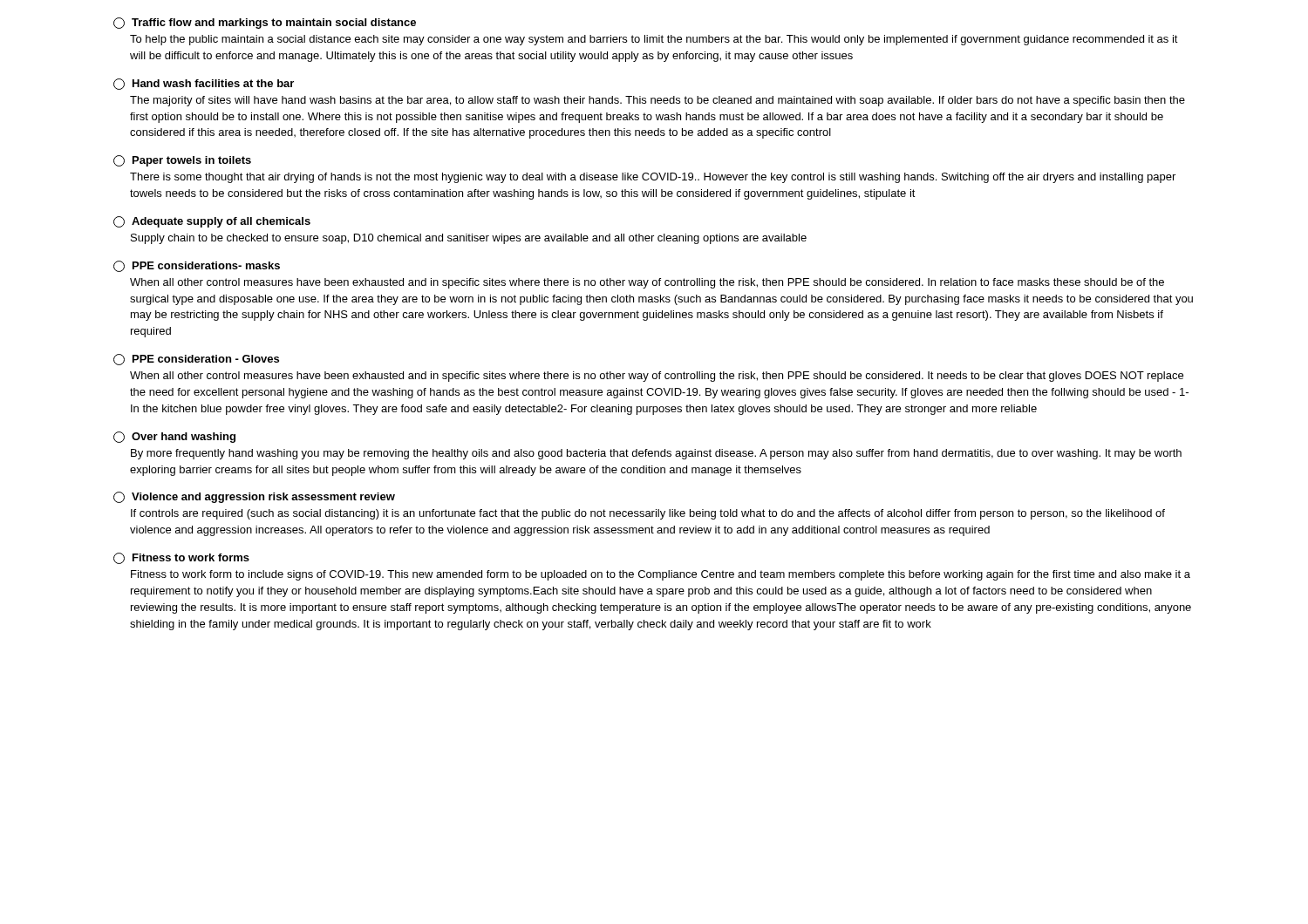This screenshot has width=1308, height=924.
Task: Where does it say "Adequate supply of all chemicals"?
Action: 212,221
